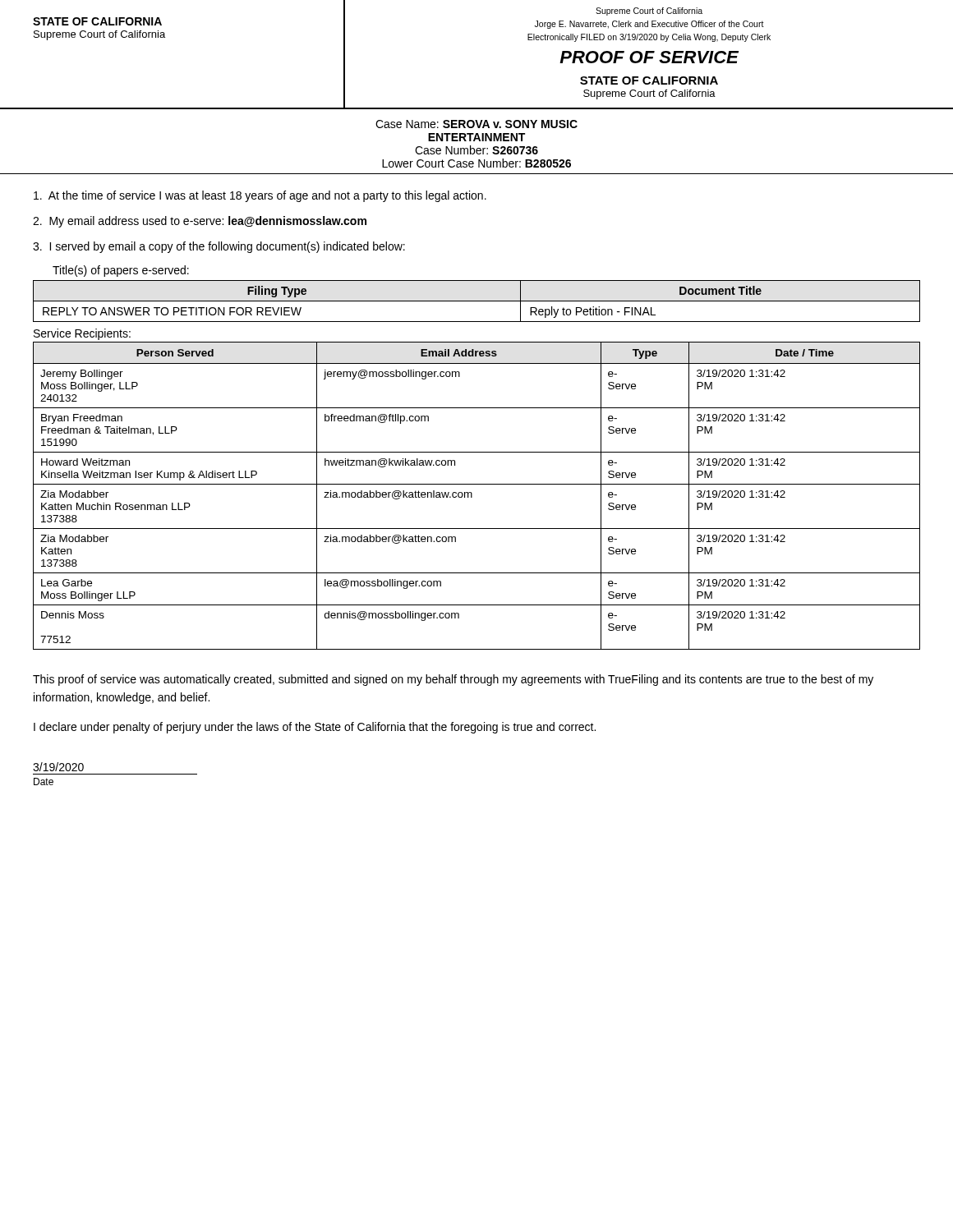Find the title containing "PROOF OF SERVICE"

pos(649,57)
